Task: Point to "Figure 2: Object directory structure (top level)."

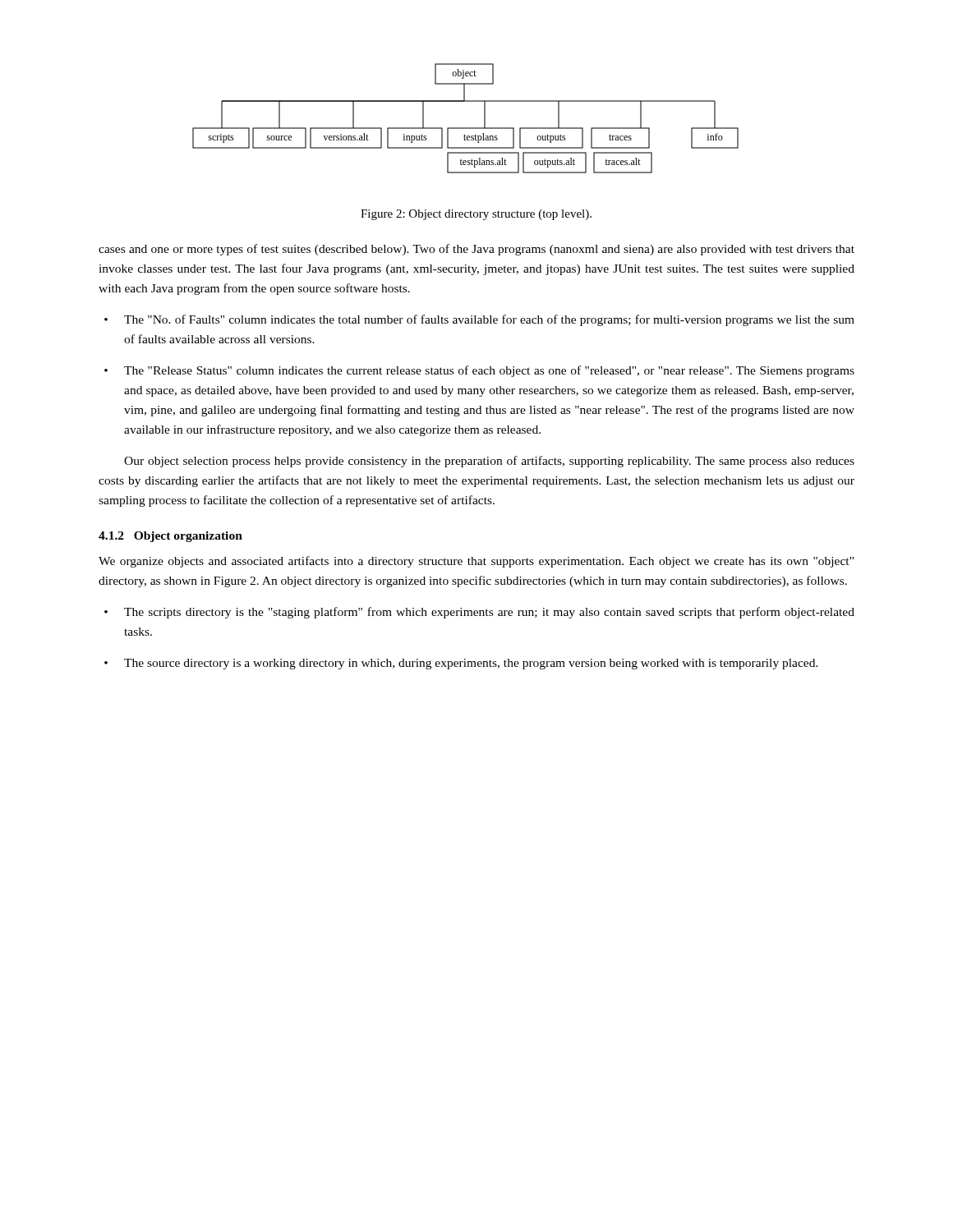Action: click(476, 214)
